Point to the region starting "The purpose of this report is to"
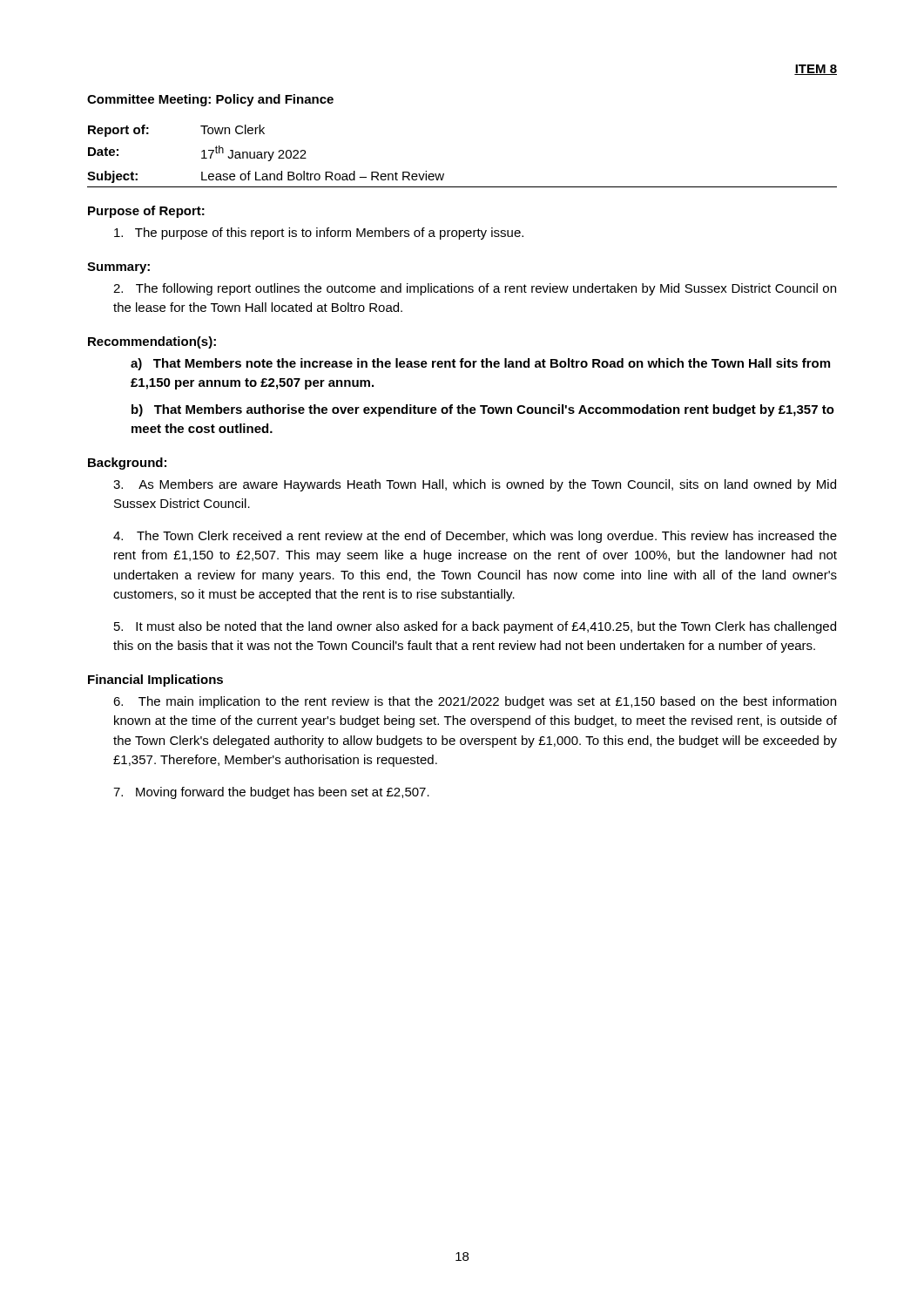Image resolution: width=924 pixels, height=1307 pixels. coord(319,232)
